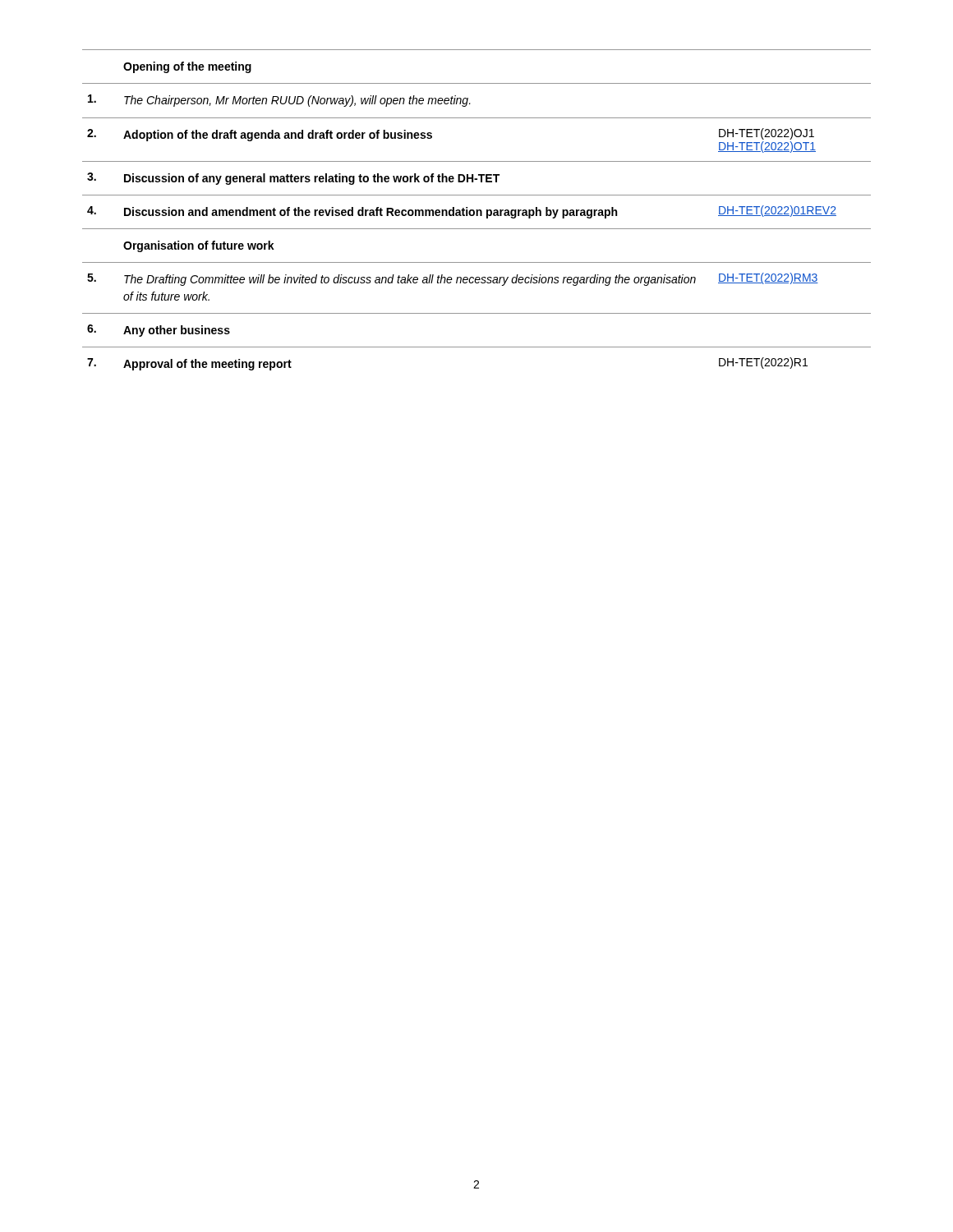The image size is (953, 1232).
Task: Select the table that reads "Adoption of the"
Action: 476,215
